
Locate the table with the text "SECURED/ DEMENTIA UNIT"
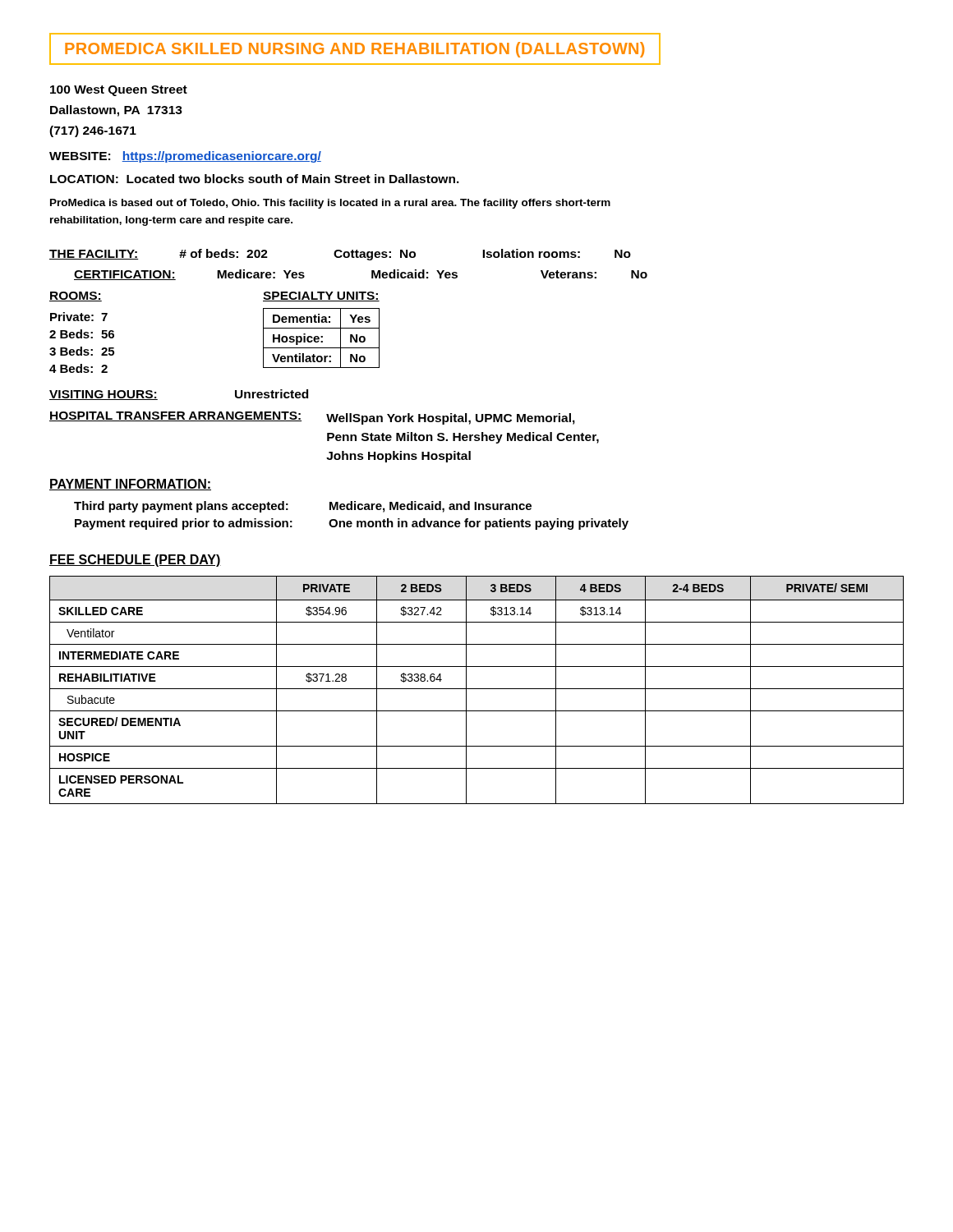click(476, 690)
